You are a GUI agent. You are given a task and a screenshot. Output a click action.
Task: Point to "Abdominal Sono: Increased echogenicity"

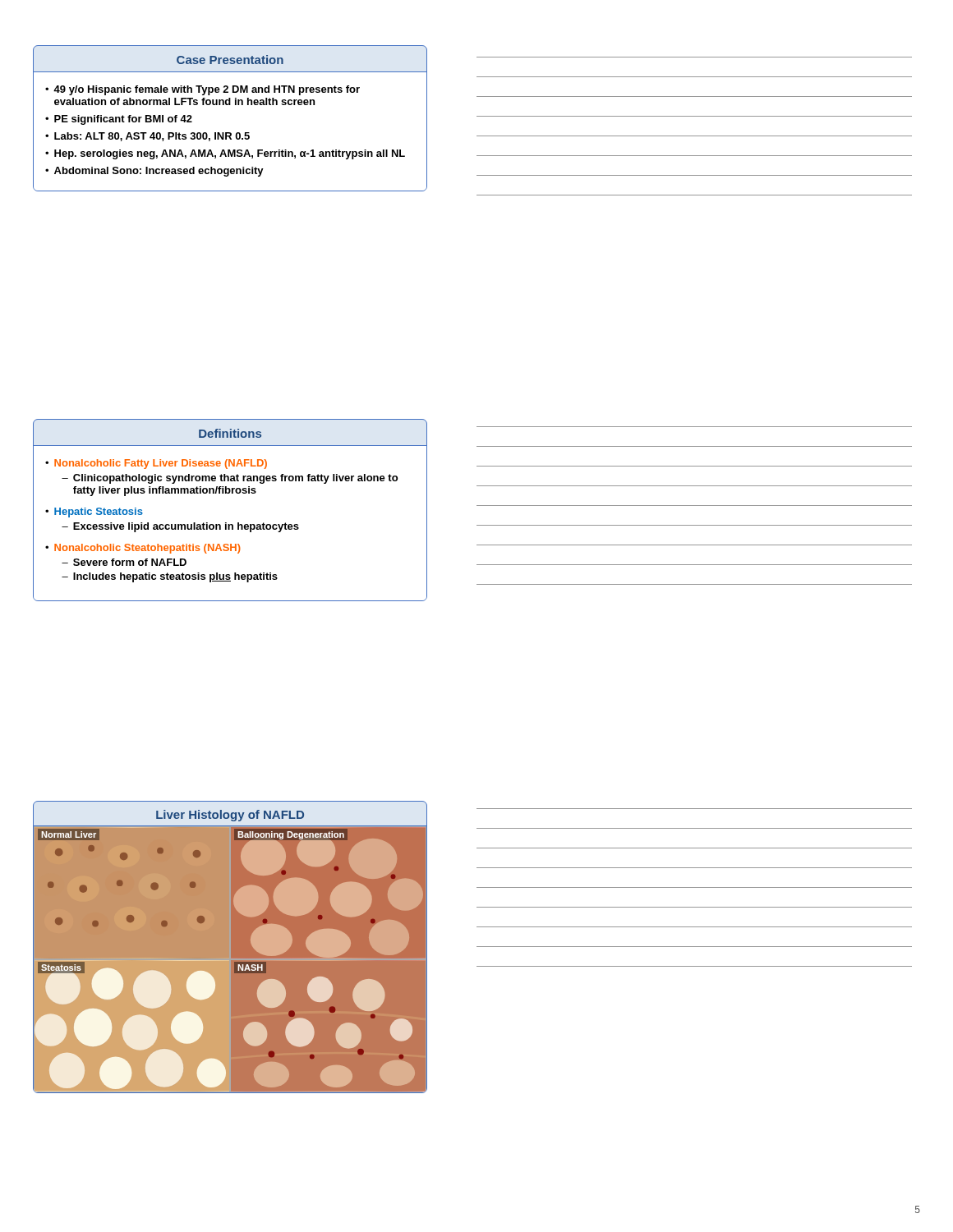(234, 170)
